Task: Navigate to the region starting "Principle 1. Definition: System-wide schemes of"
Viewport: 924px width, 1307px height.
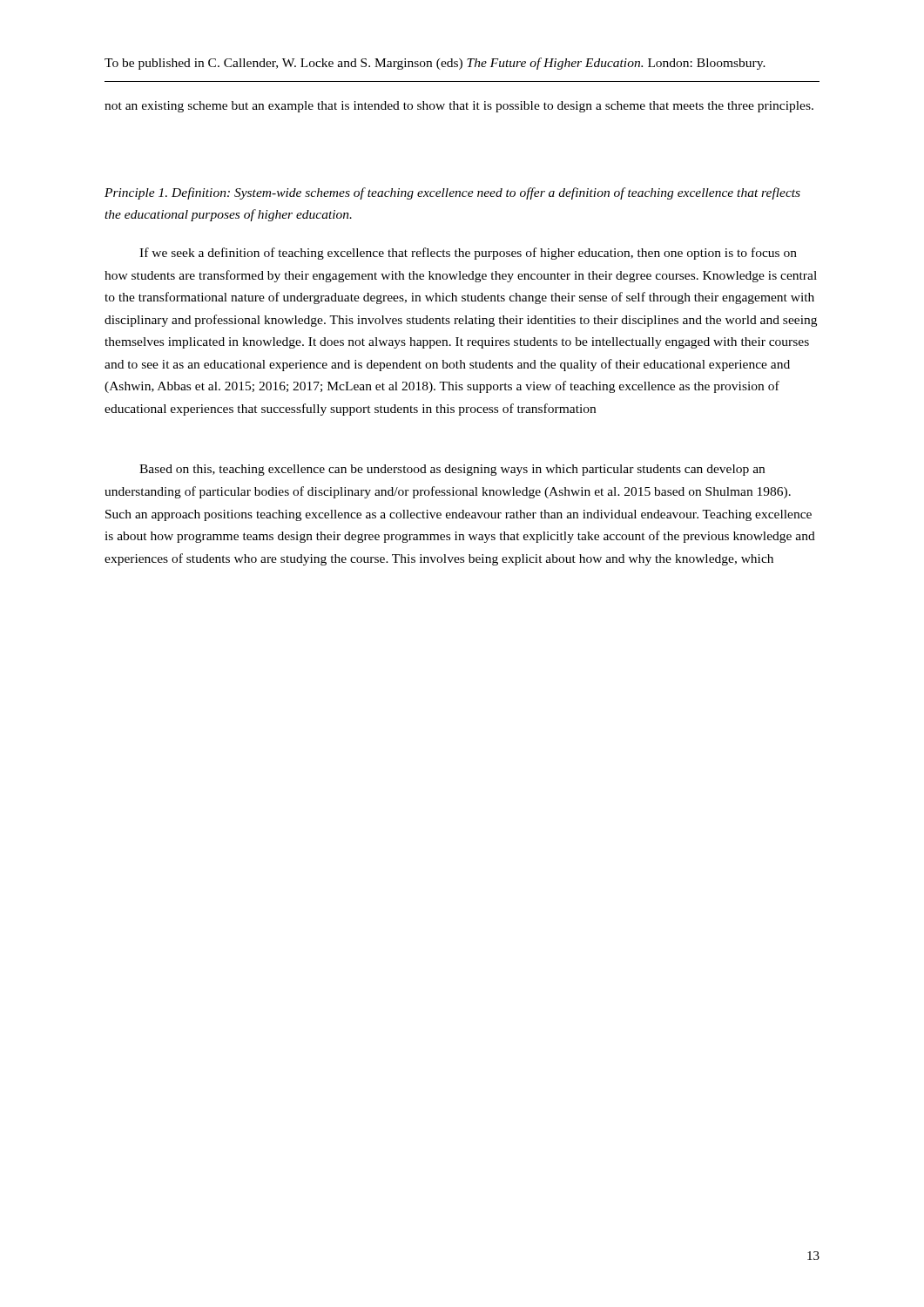Action: 462,203
